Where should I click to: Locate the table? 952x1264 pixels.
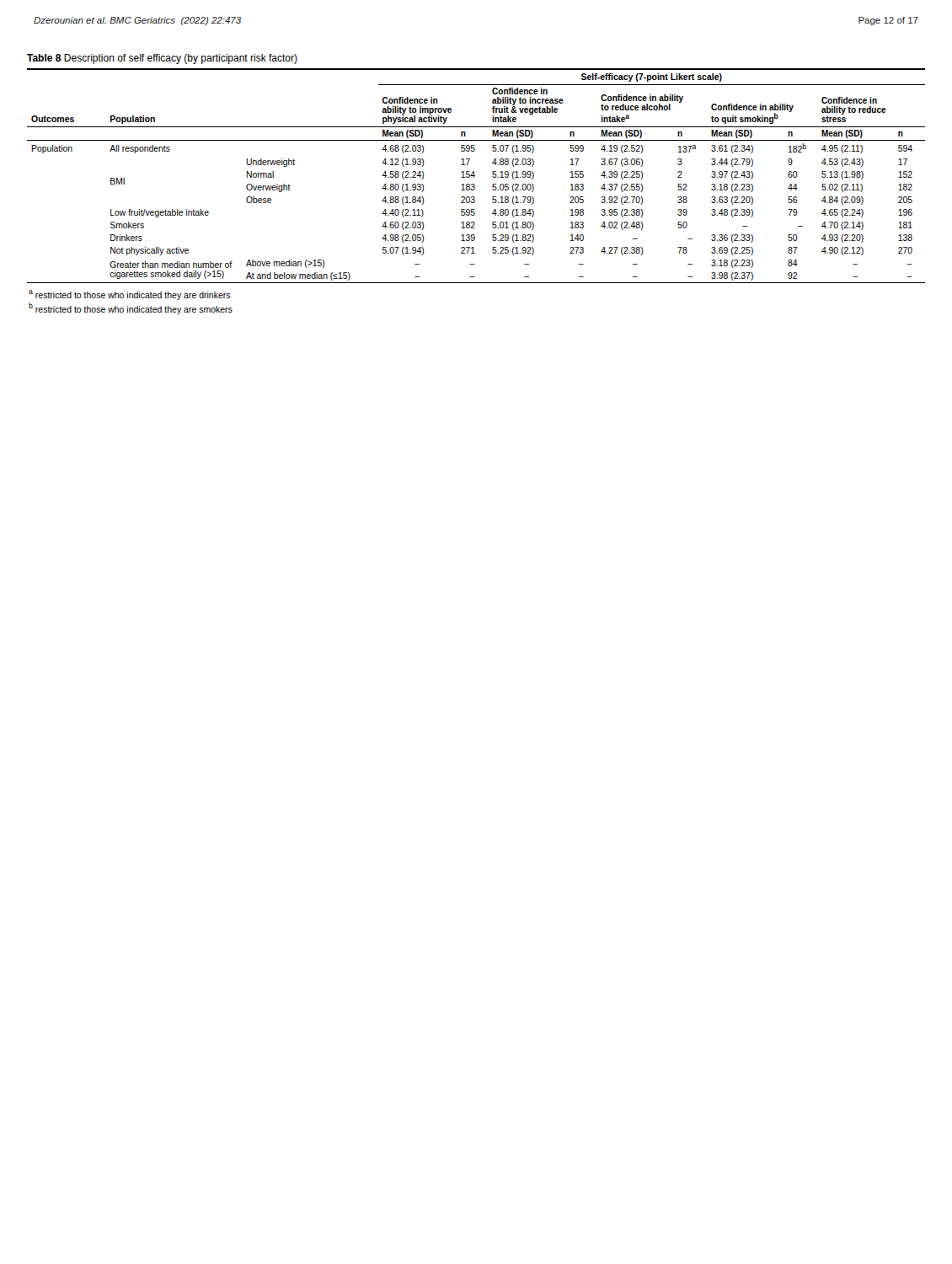coord(476,176)
